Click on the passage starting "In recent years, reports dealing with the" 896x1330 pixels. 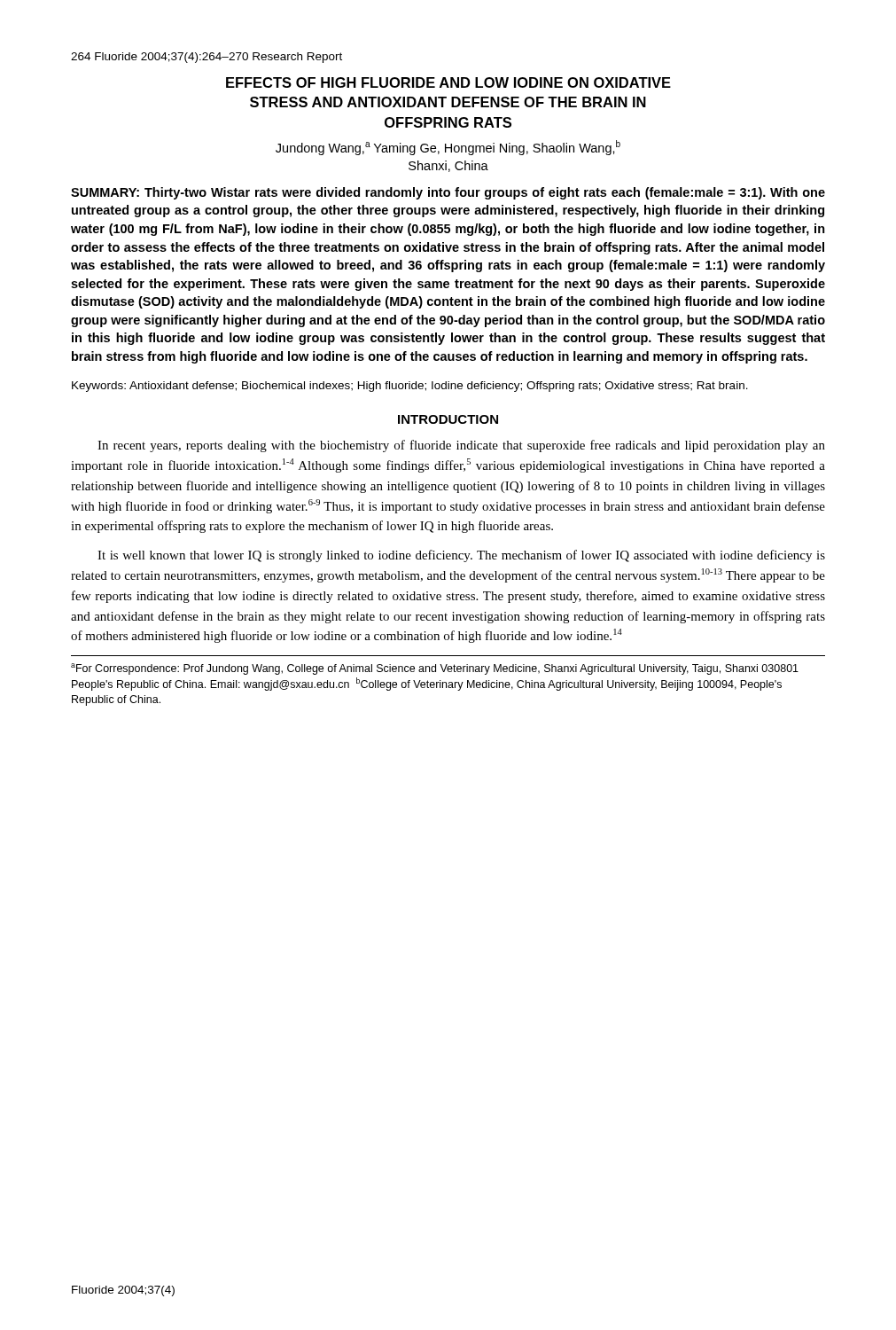[x=448, y=486]
